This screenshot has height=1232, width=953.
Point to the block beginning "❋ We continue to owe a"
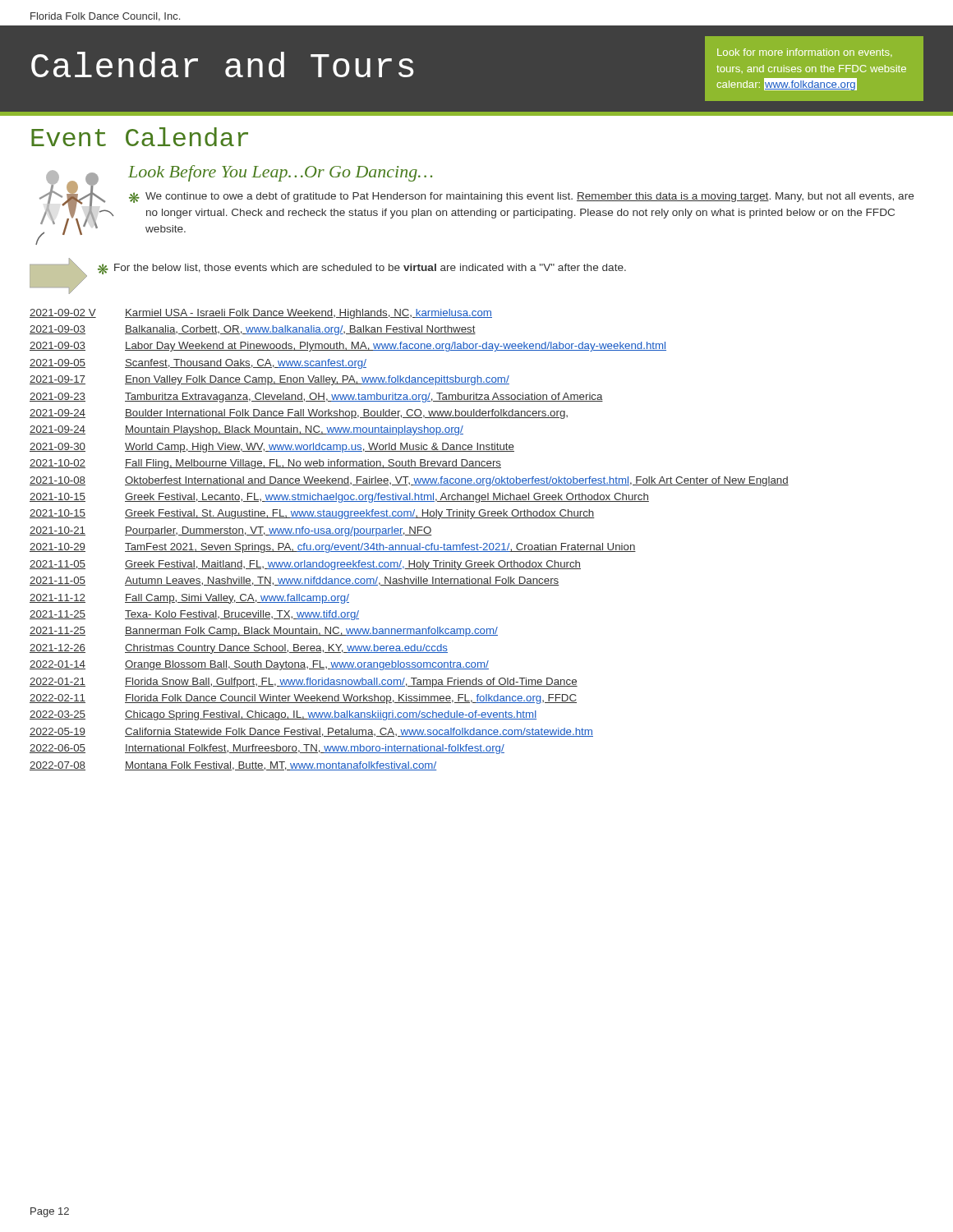526,213
